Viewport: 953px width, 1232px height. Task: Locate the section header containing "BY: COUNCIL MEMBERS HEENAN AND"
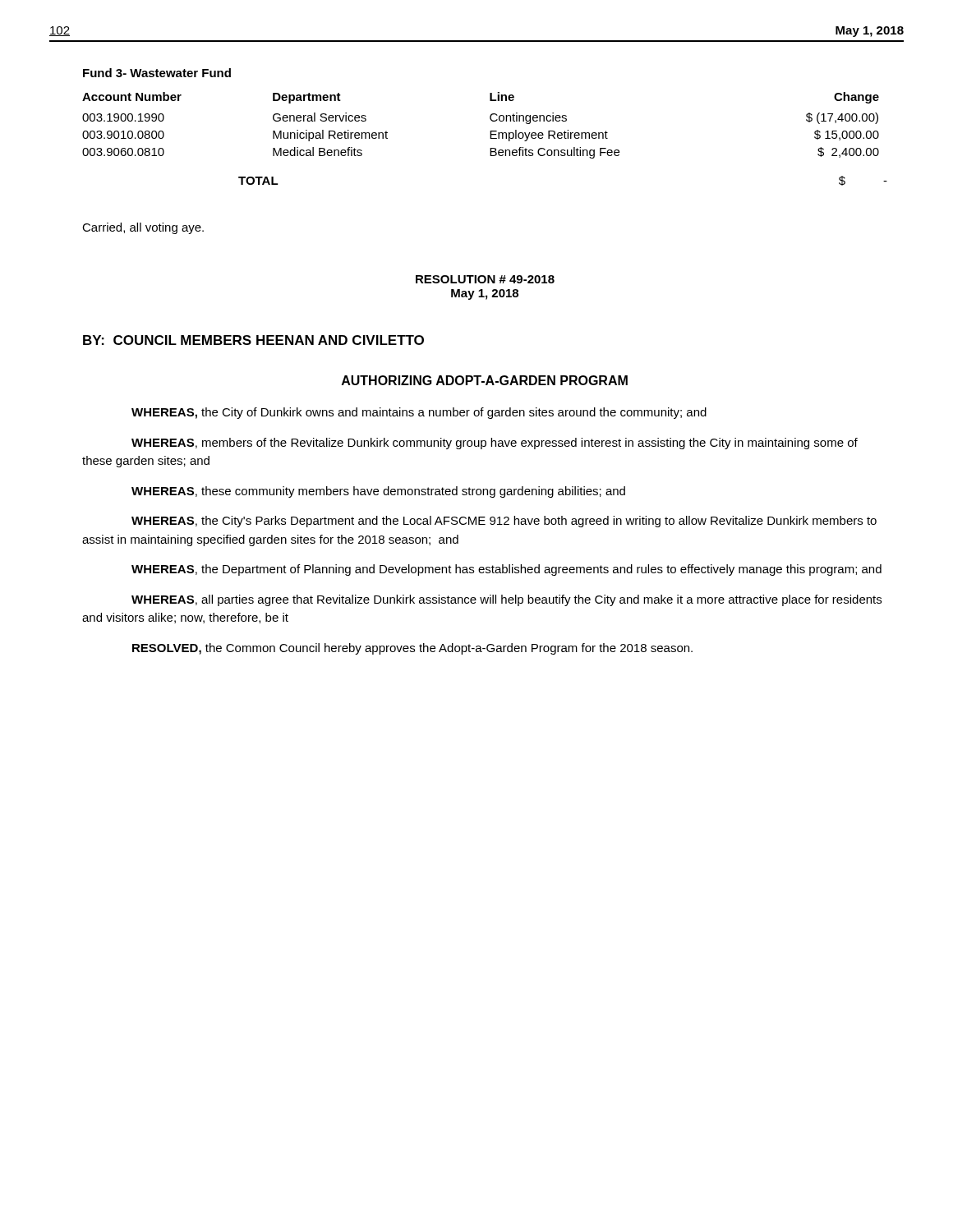click(x=253, y=340)
